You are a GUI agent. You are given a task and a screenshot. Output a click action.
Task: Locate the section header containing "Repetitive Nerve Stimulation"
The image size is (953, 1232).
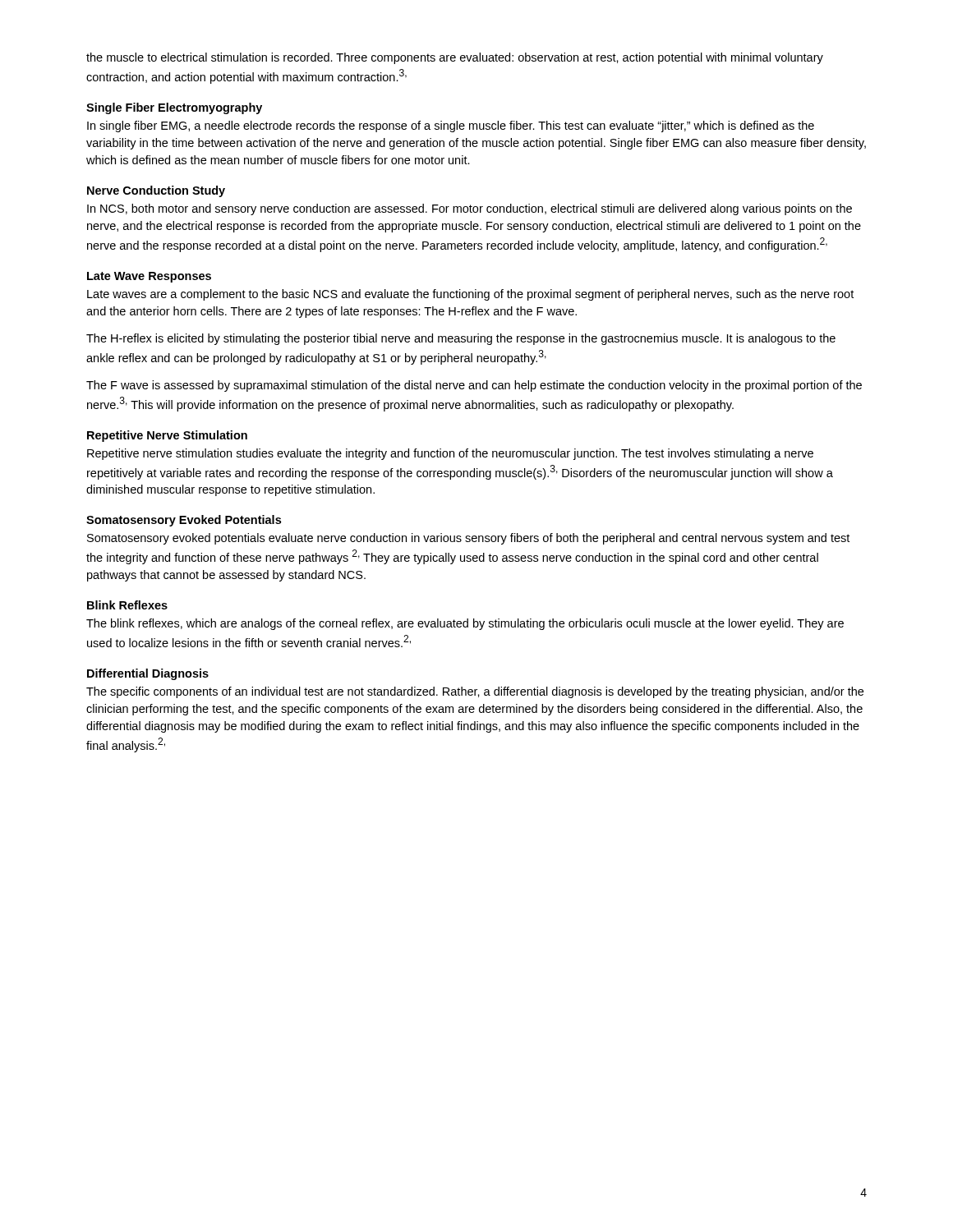coord(167,436)
